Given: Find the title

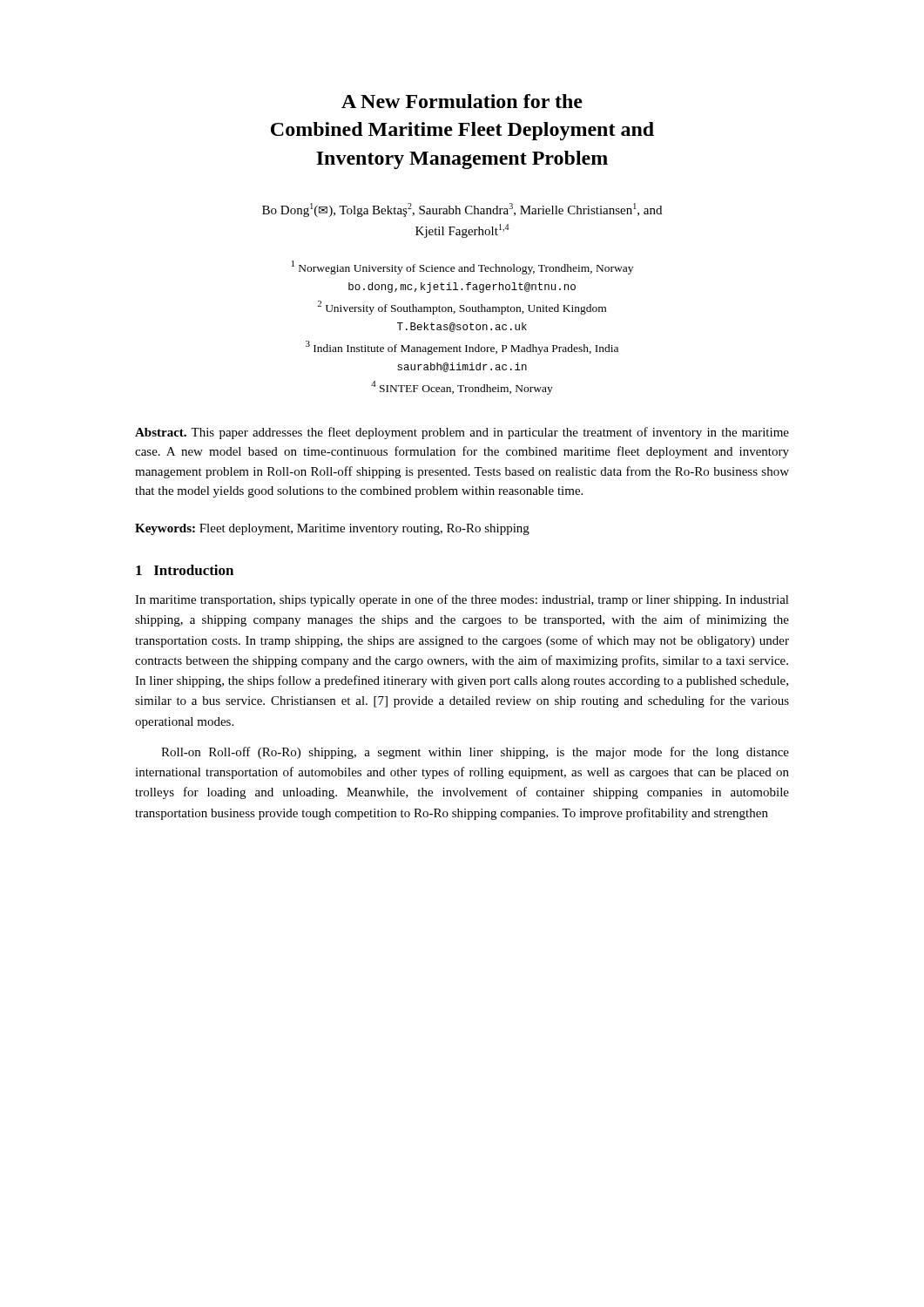Looking at the screenshot, I should [x=462, y=129].
